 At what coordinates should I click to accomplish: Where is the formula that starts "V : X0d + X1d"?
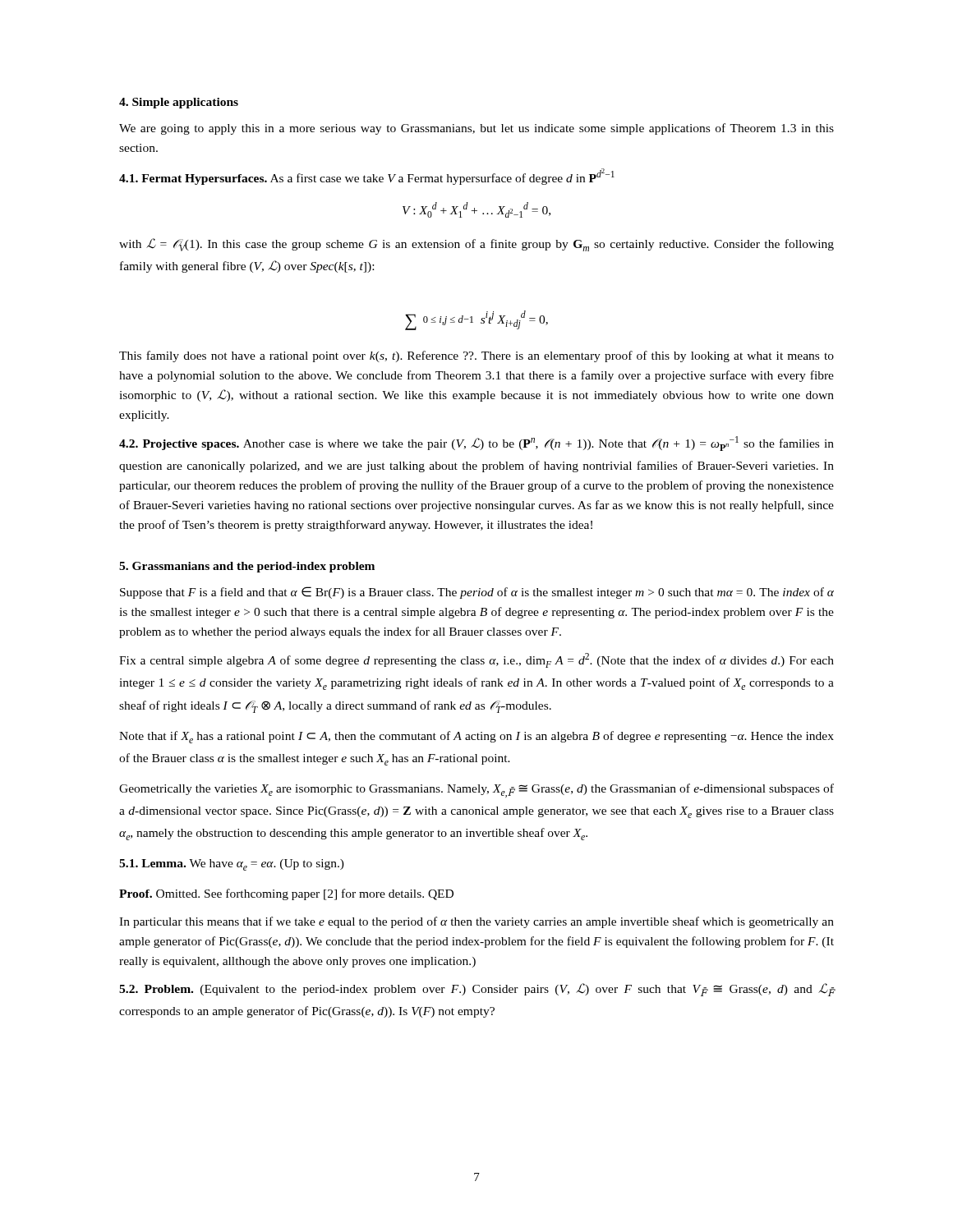click(x=476, y=211)
